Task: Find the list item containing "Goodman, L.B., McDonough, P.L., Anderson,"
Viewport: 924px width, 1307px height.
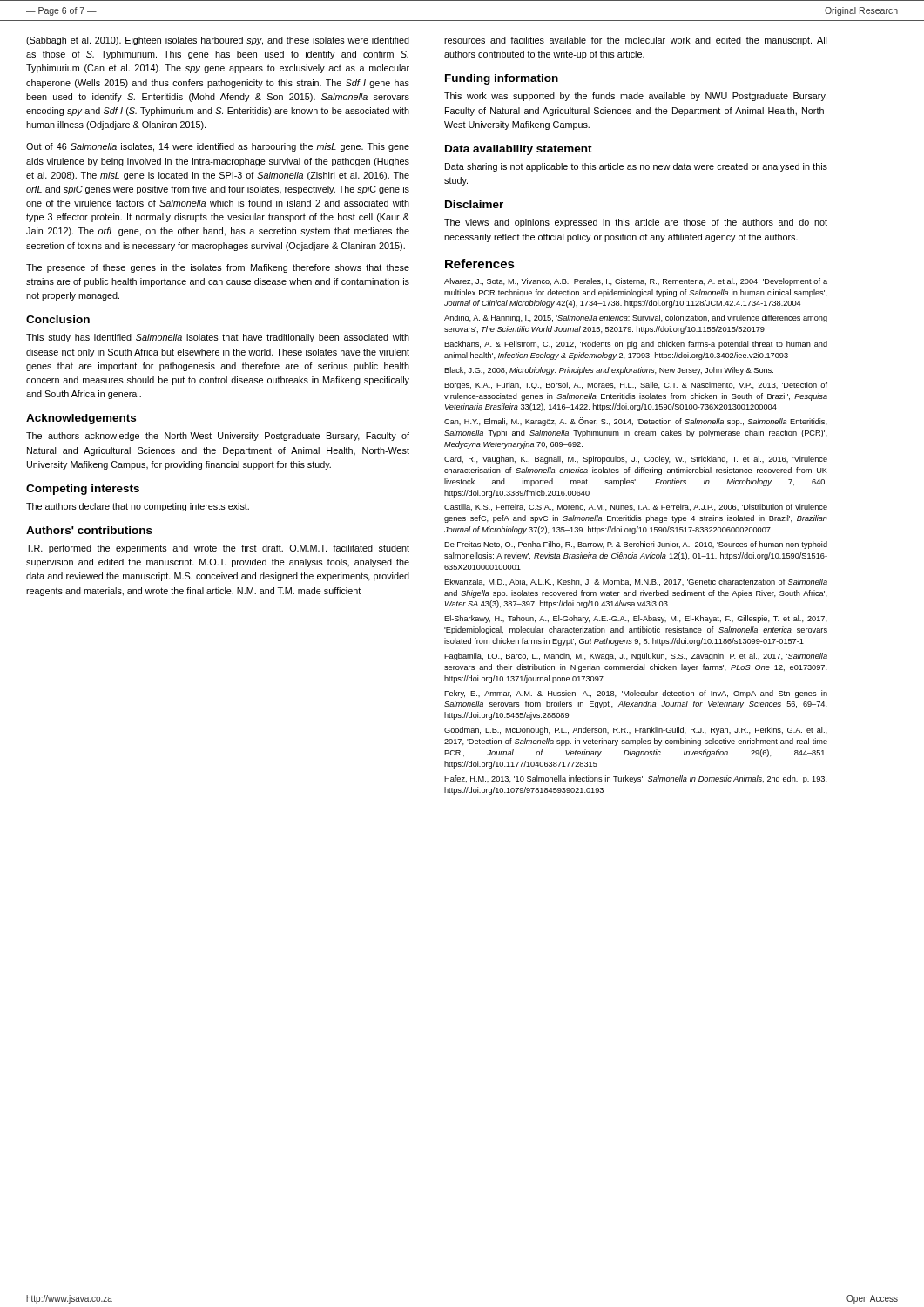Action: click(x=636, y=747)
